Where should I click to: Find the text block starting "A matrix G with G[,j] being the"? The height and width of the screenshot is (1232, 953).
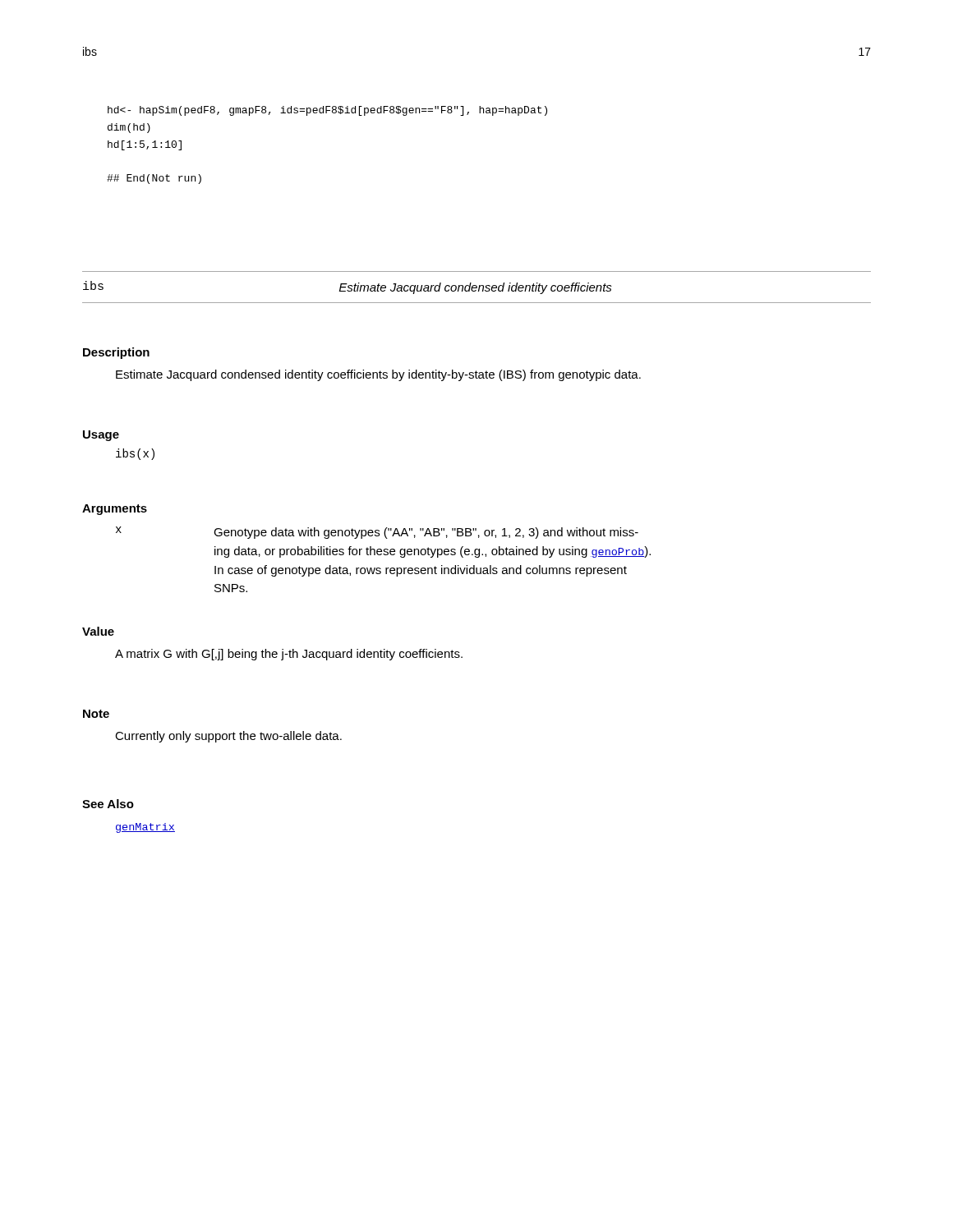tap(289, 653)
